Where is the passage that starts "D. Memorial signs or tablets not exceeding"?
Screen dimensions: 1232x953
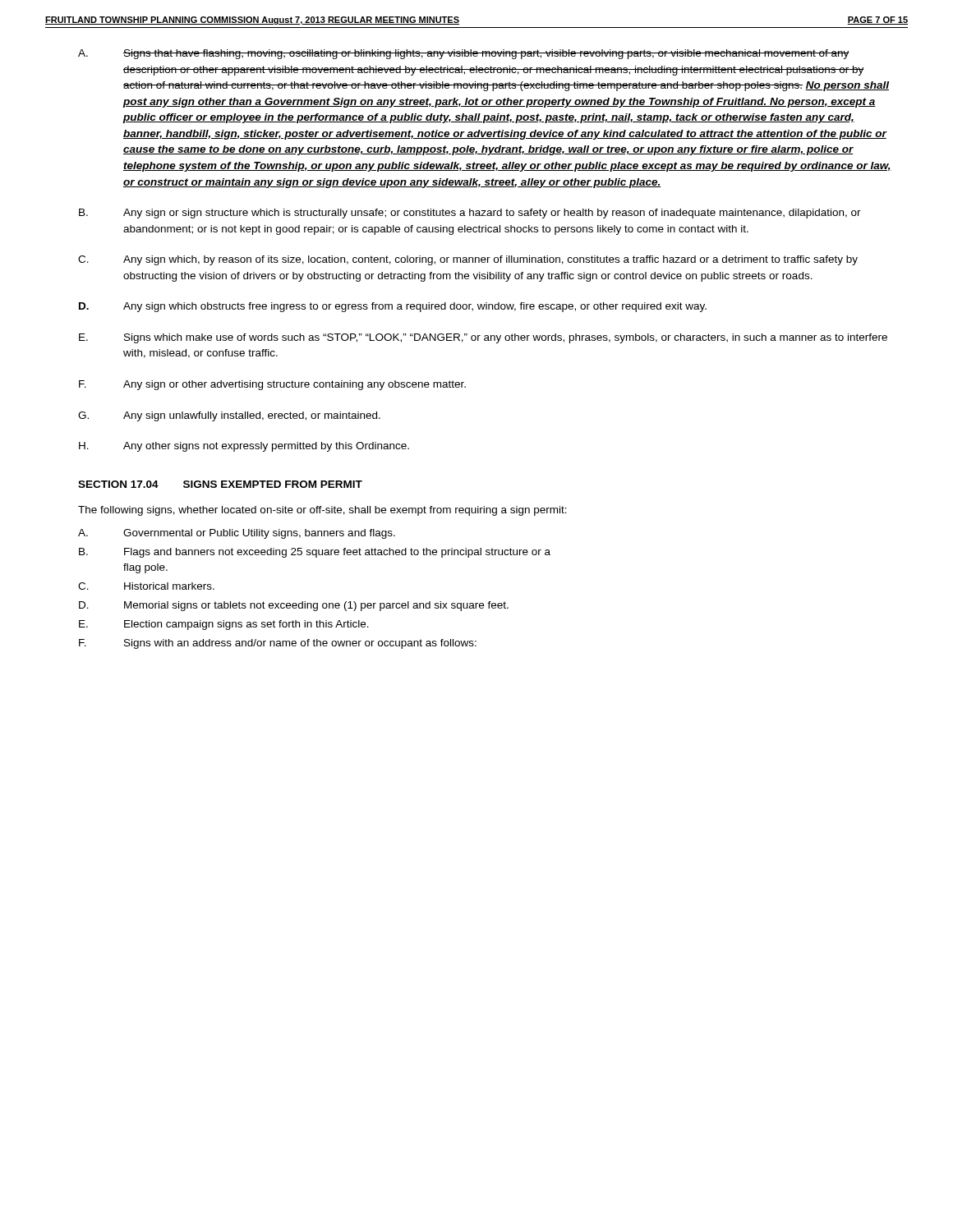tap(485, 606)
